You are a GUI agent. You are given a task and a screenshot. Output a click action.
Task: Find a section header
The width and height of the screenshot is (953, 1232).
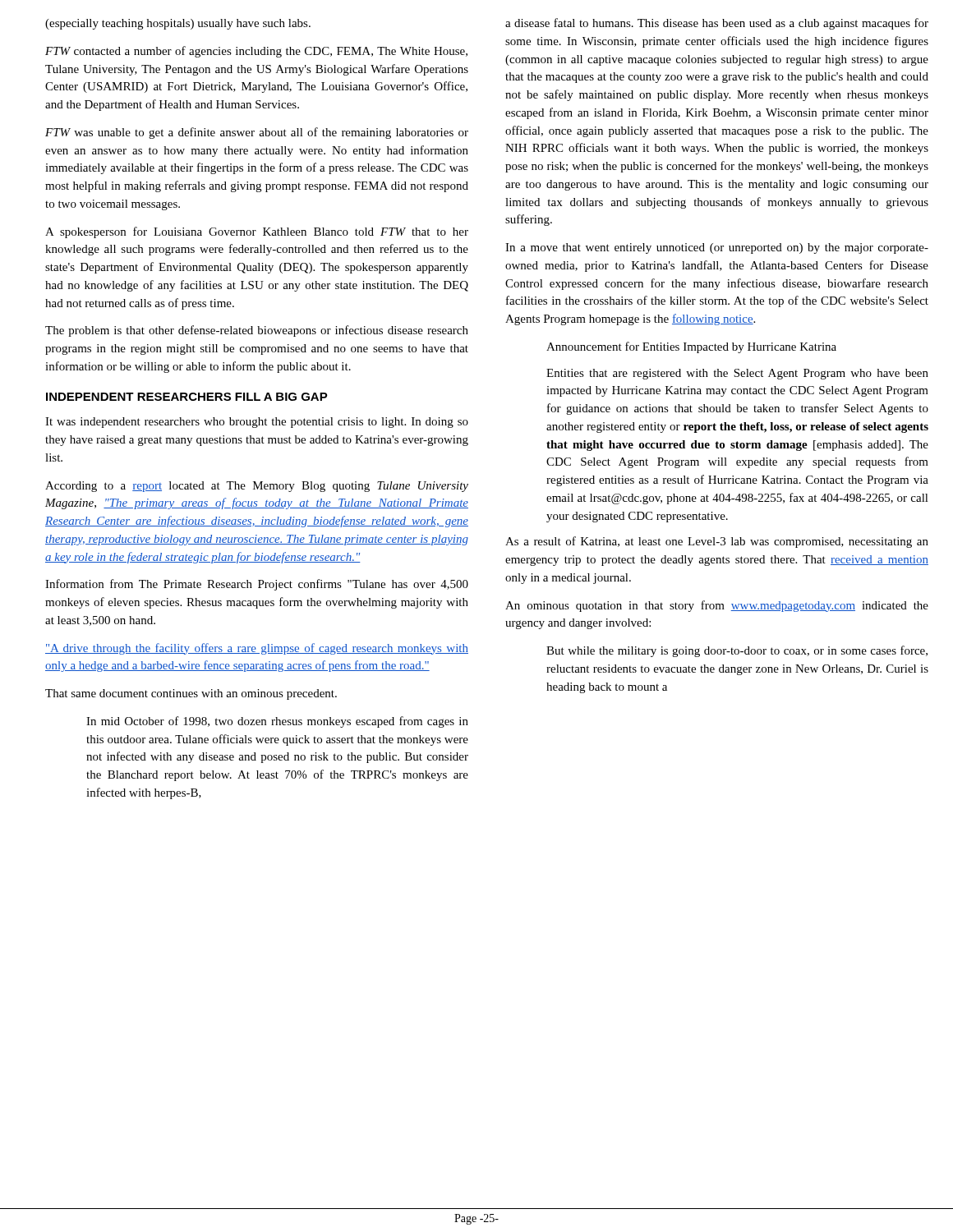tap(257, 396)
